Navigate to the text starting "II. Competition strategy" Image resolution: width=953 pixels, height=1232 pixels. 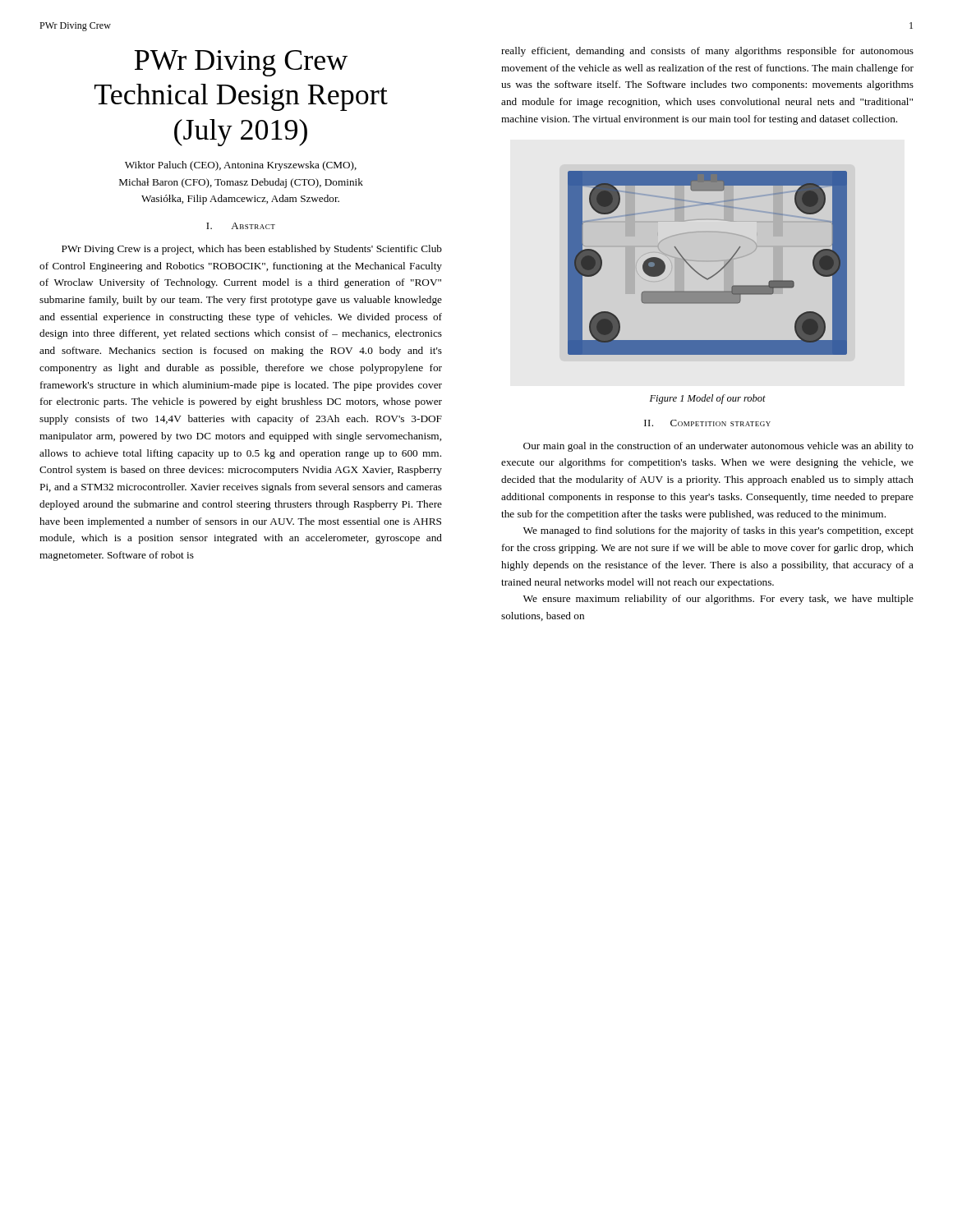pos(707,422)
